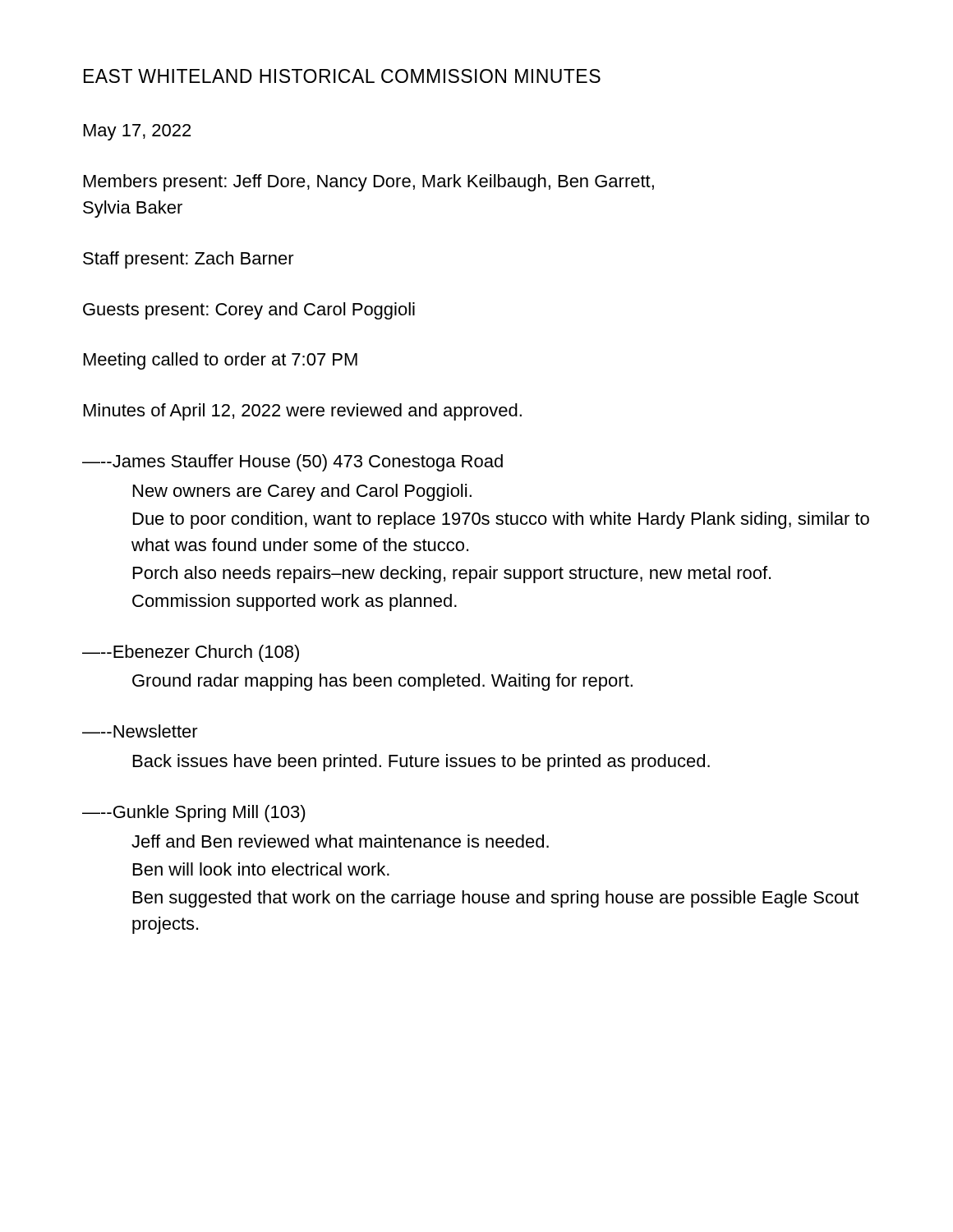Locate the text block that reads "Guests present: Corey and"
This screenshot has height=1232, width=953.
(249, 309)
